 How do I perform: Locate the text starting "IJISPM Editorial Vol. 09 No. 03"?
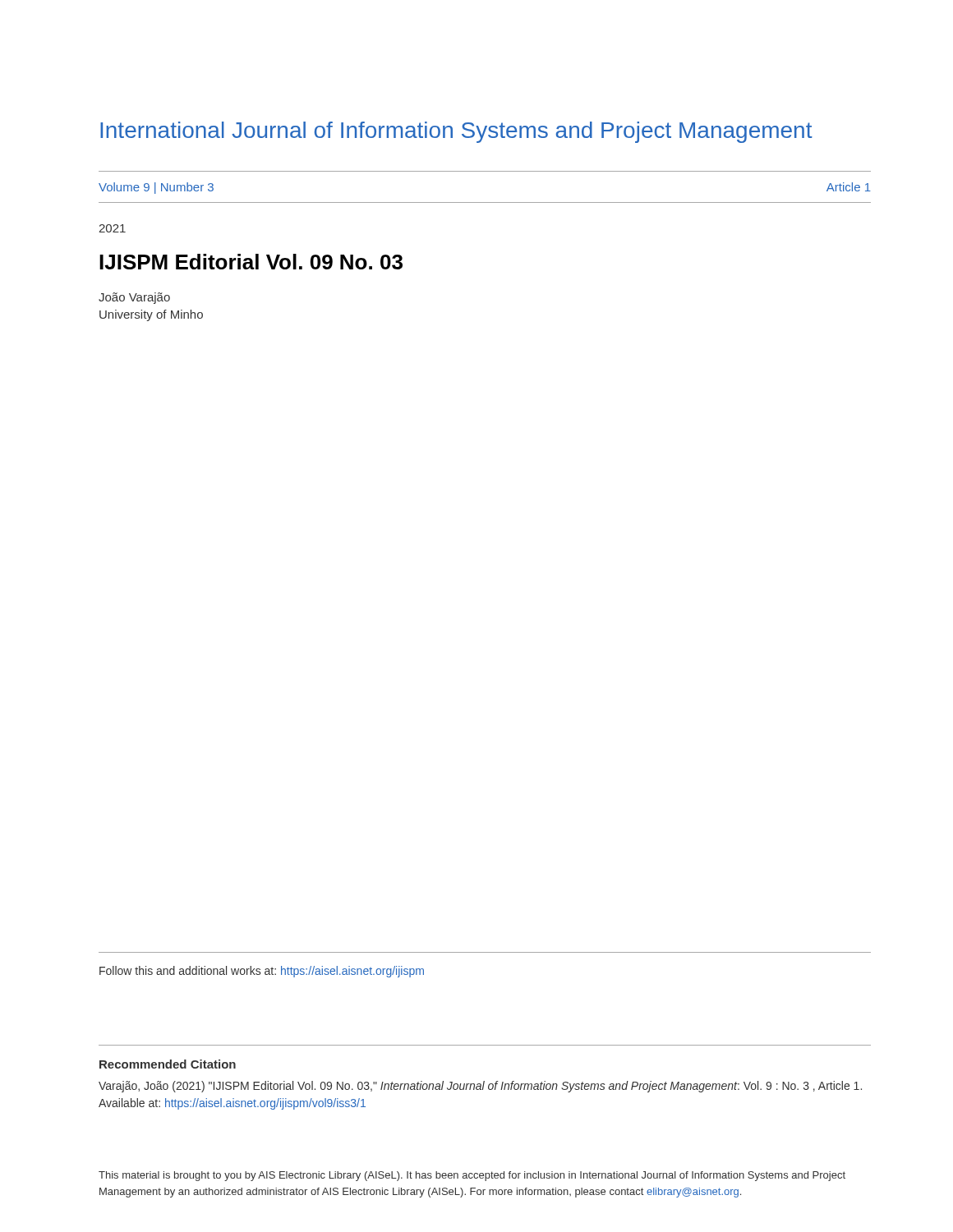pos(251,262)
